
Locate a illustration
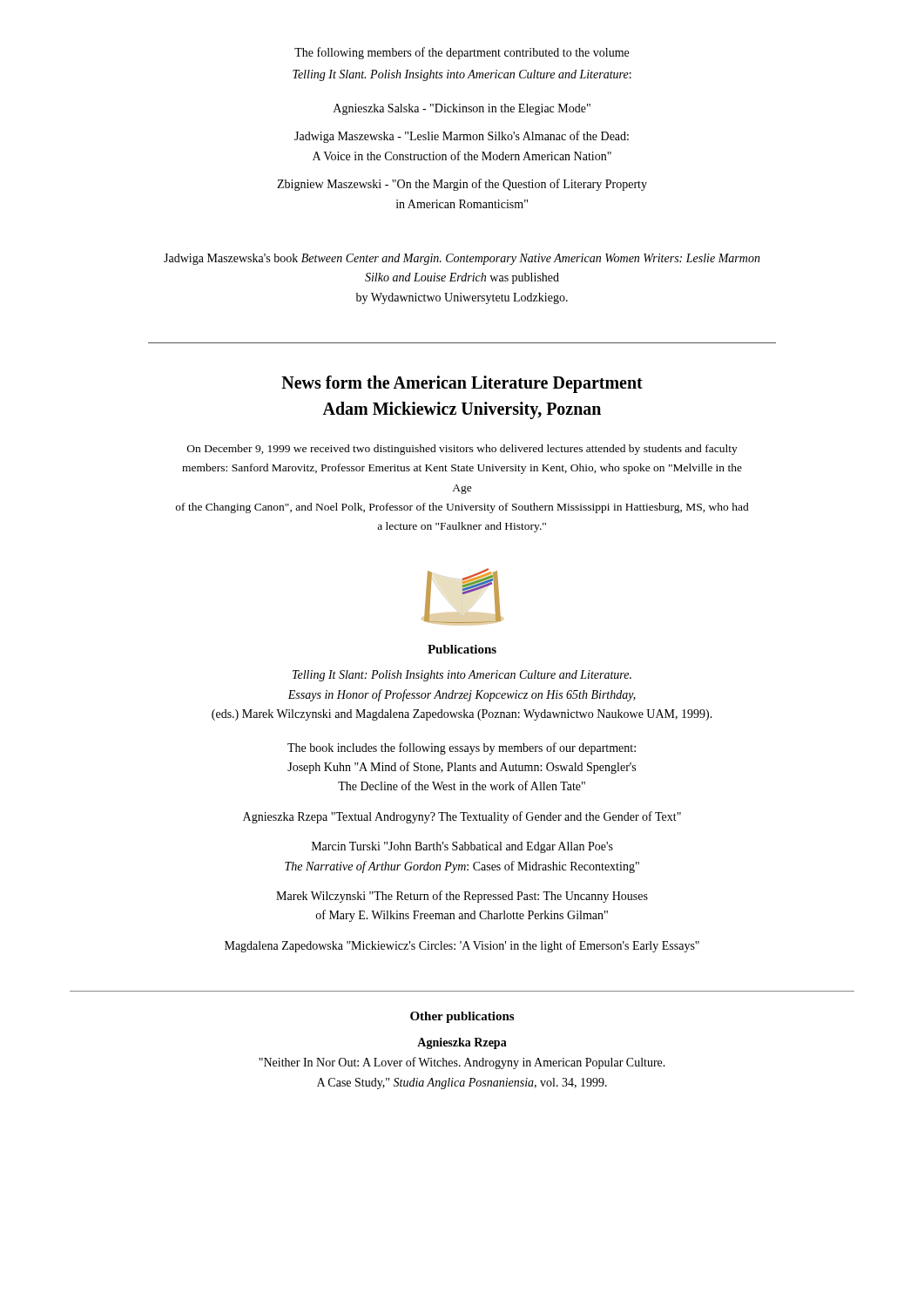(x=462, y=595)
